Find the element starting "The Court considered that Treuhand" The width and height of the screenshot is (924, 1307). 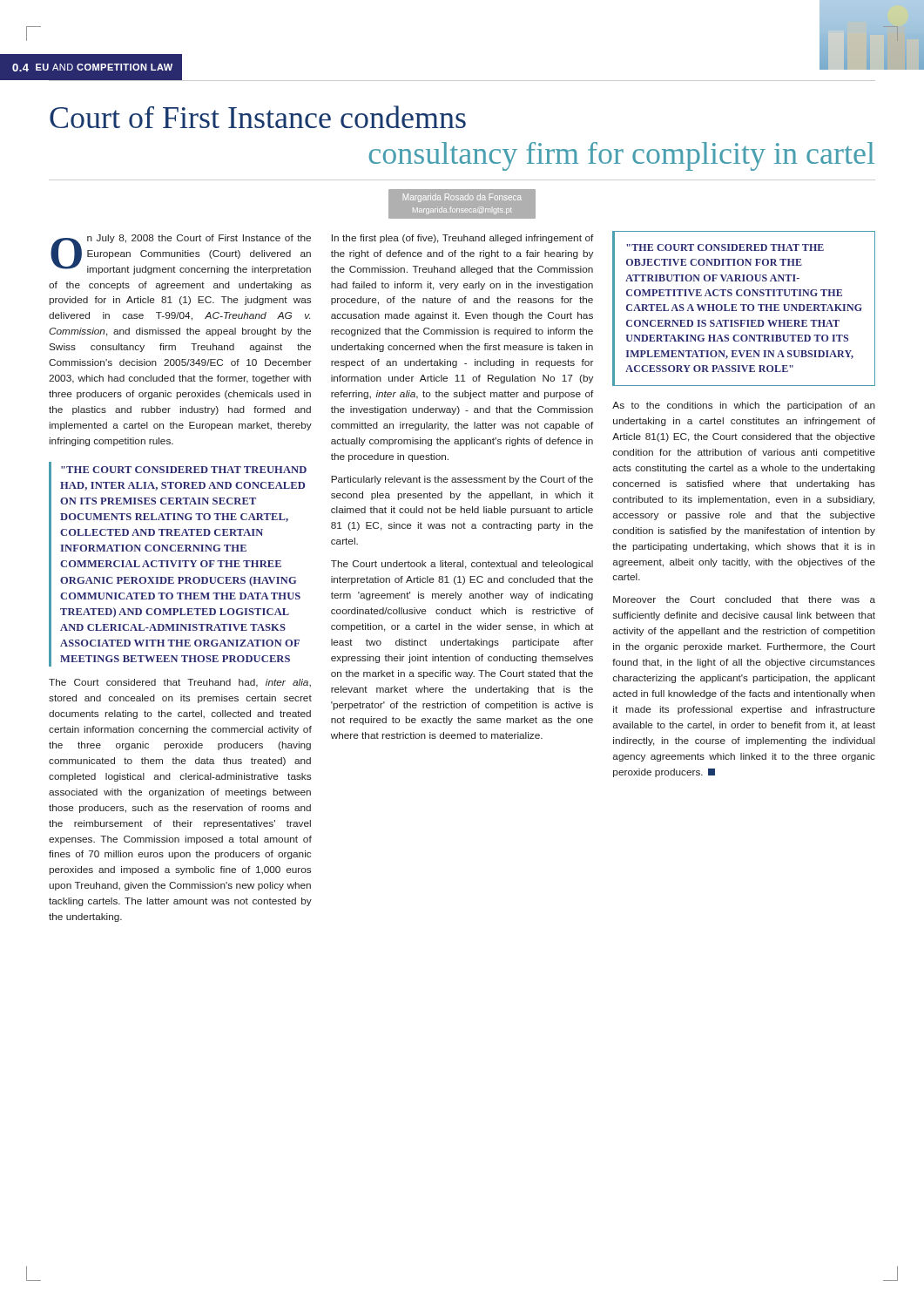[180, 800]
